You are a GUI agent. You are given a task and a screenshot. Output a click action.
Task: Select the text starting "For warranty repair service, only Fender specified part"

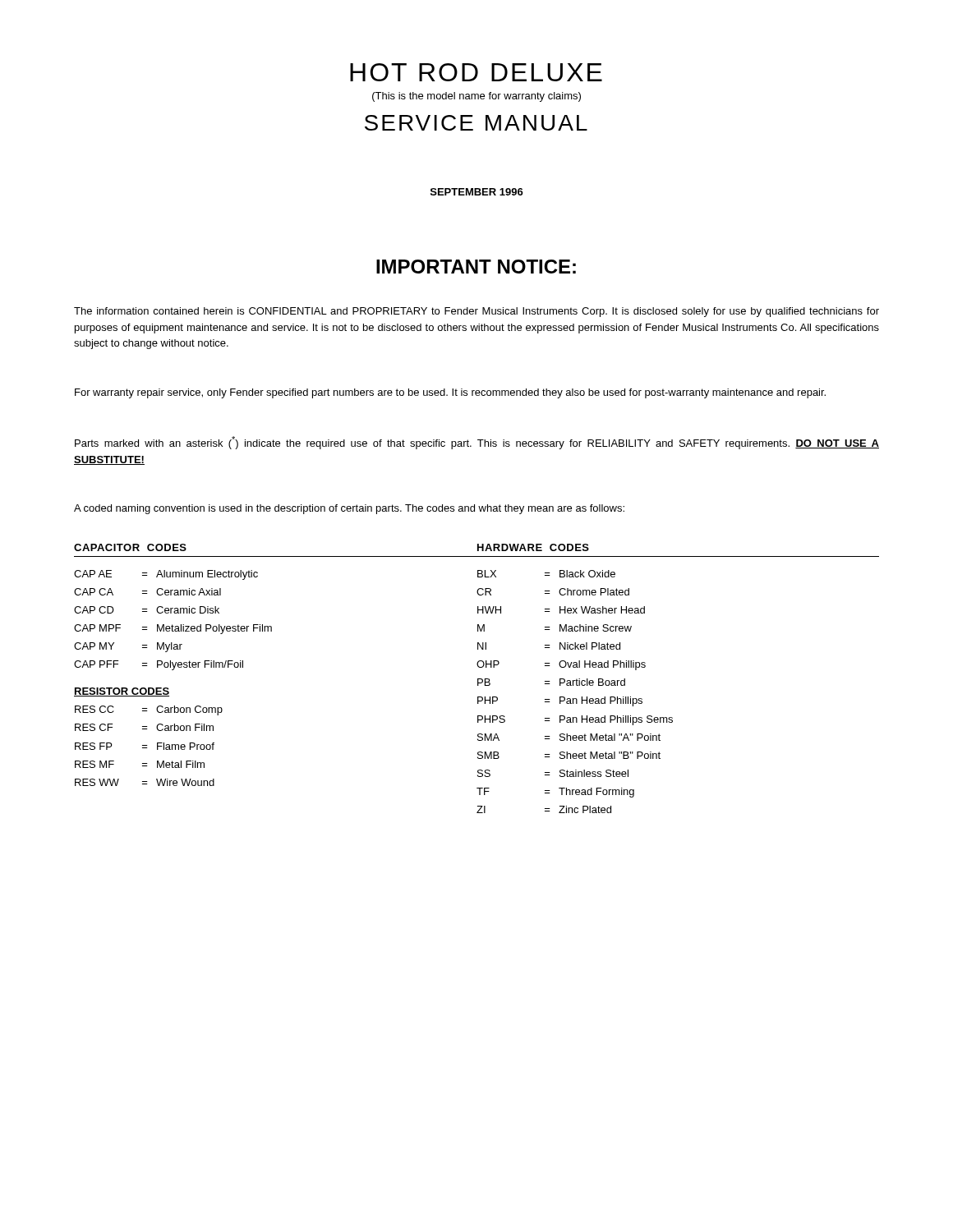click(x=450, y=392)
